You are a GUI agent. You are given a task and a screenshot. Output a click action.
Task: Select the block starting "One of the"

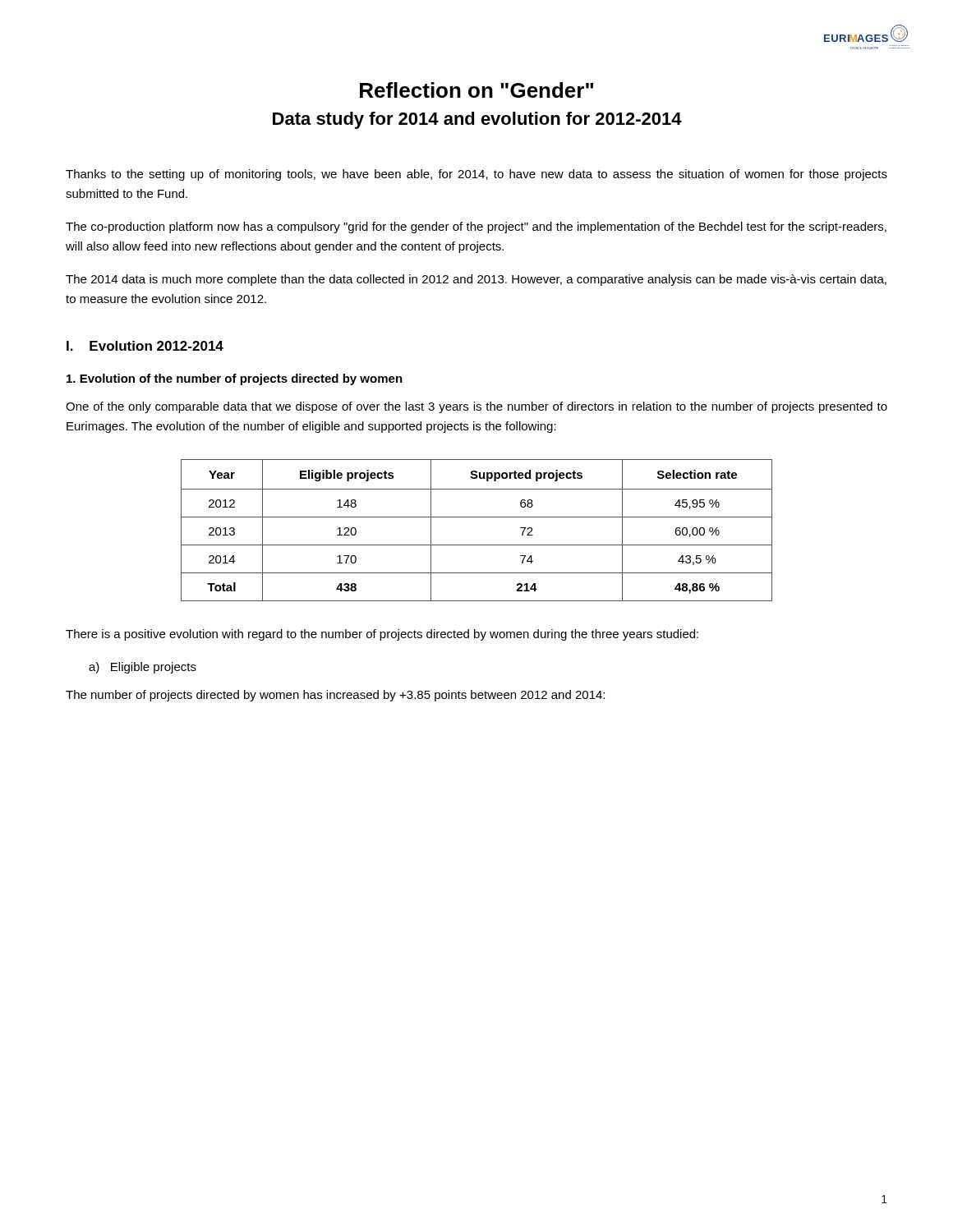476,416
